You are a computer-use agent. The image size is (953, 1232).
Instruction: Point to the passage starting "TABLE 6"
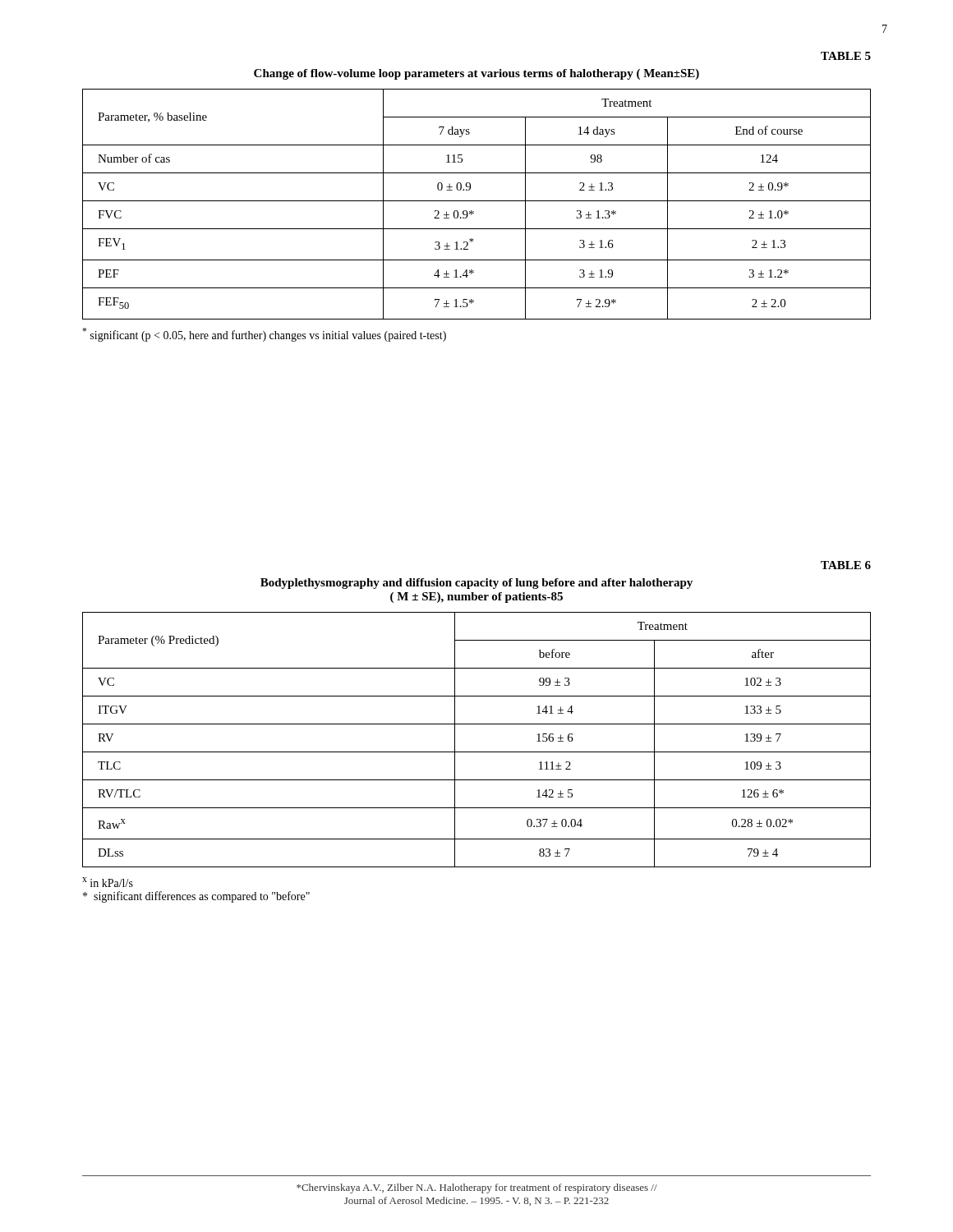(x=846, y=565)
